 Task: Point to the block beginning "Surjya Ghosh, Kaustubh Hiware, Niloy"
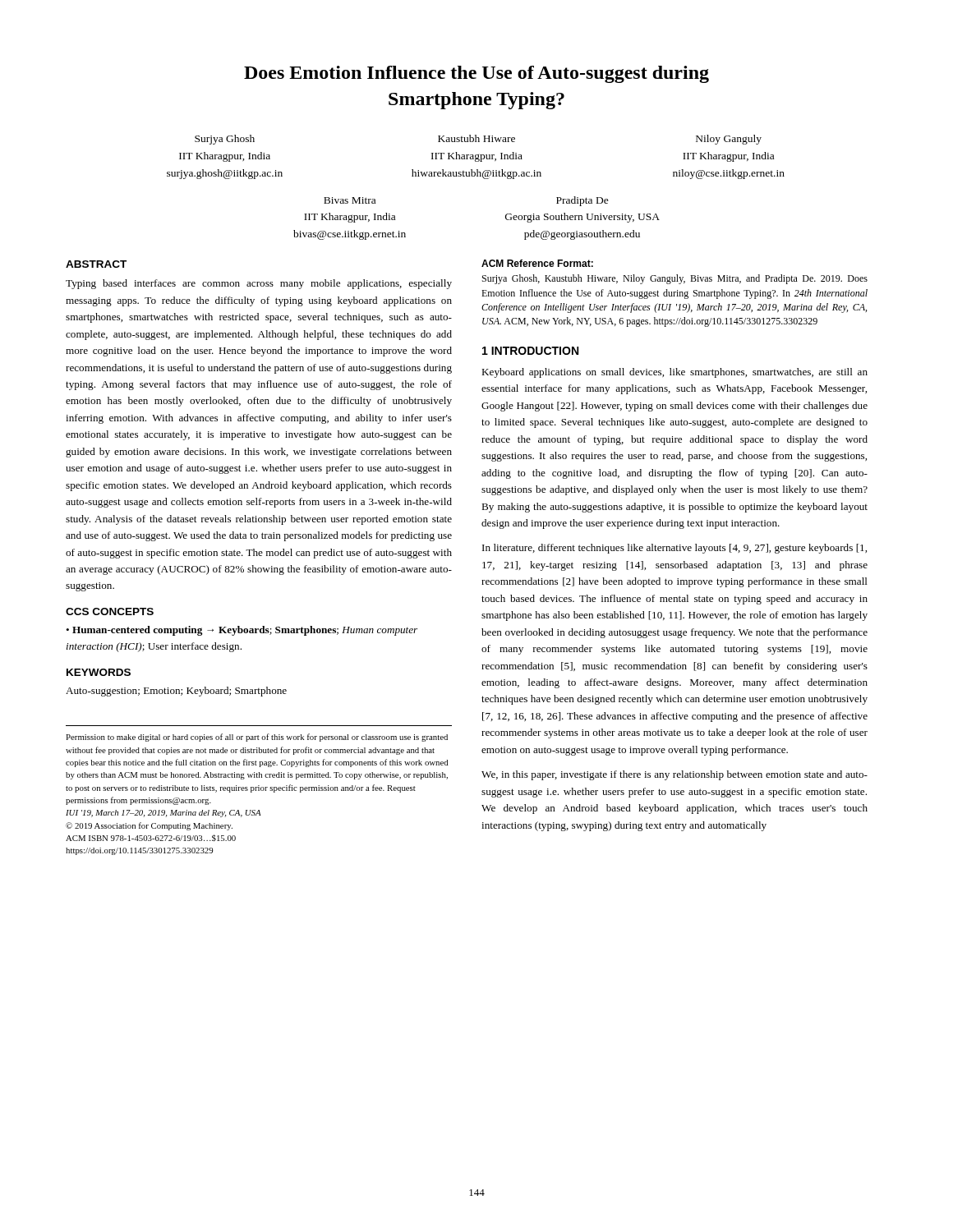[x=674, y=300]
